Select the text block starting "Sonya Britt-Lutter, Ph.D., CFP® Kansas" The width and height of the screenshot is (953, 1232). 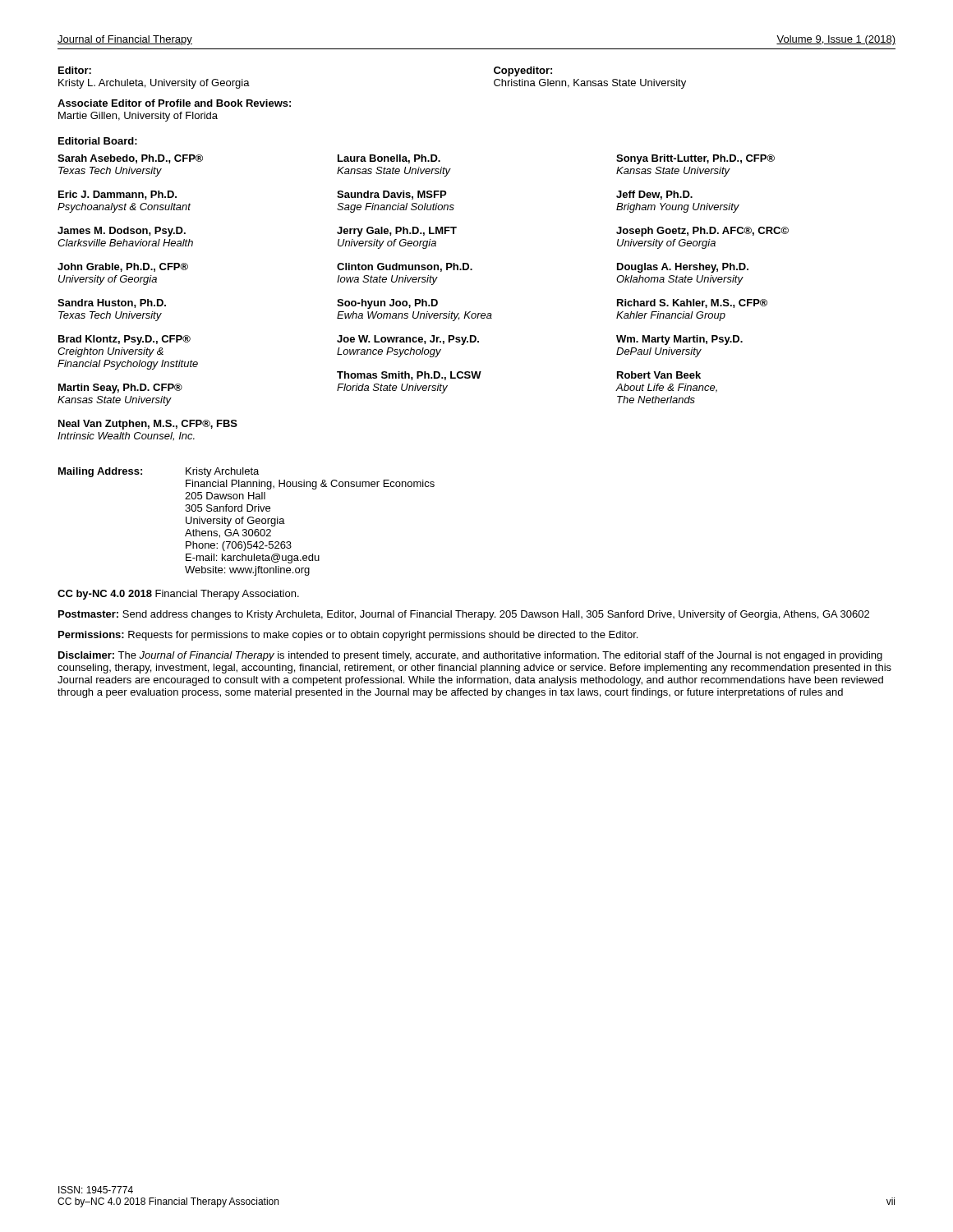752,164
